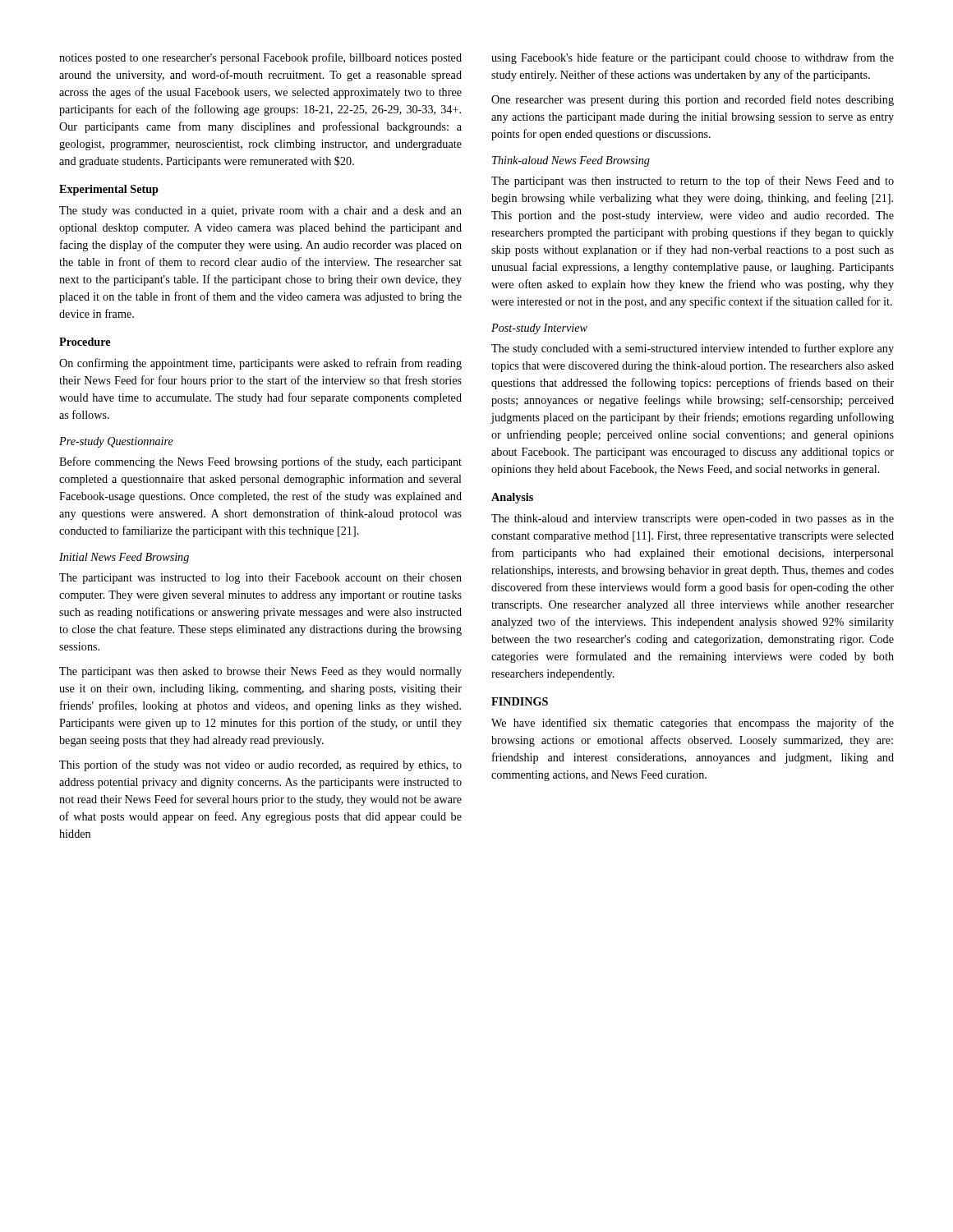The image size is (953, 1232).
Task: Find the text block containing "We have identified six thematic categories that"
Action: (x=693, y=749)
